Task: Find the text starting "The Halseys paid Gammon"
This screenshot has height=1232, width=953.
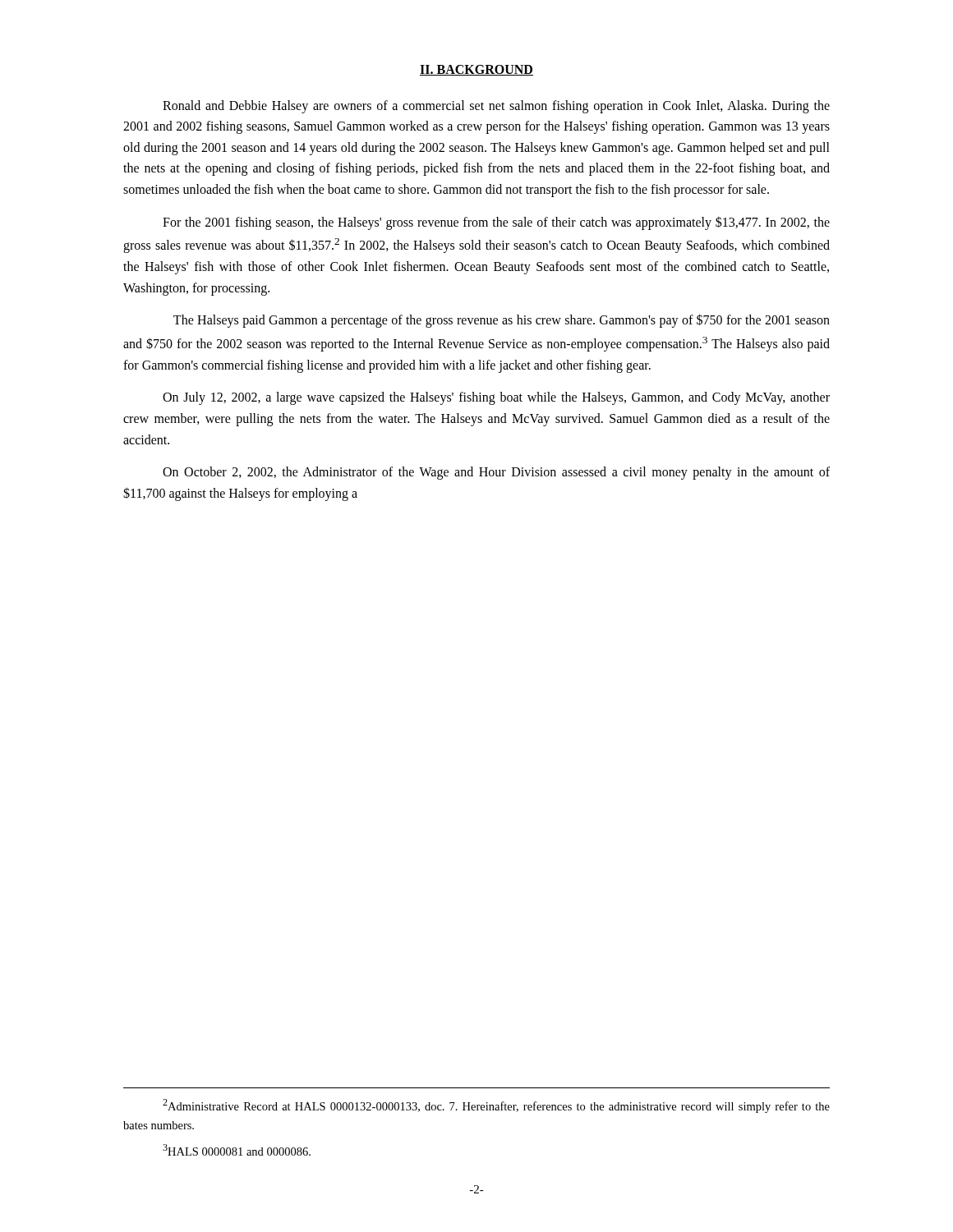Action: 476,343
